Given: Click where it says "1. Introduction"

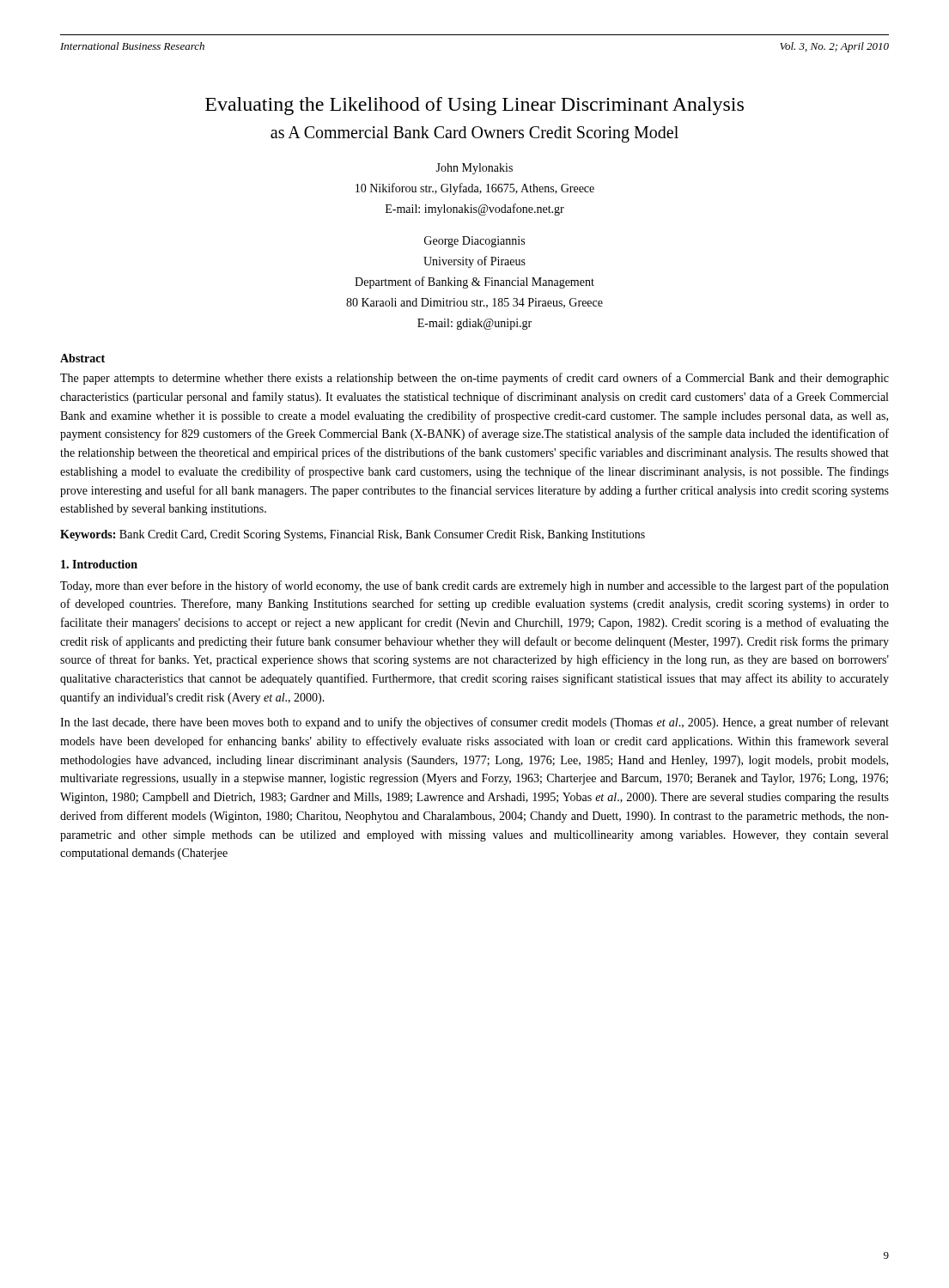Looking at the screenshot, I should pyautogui.click(x=99, y=564).
